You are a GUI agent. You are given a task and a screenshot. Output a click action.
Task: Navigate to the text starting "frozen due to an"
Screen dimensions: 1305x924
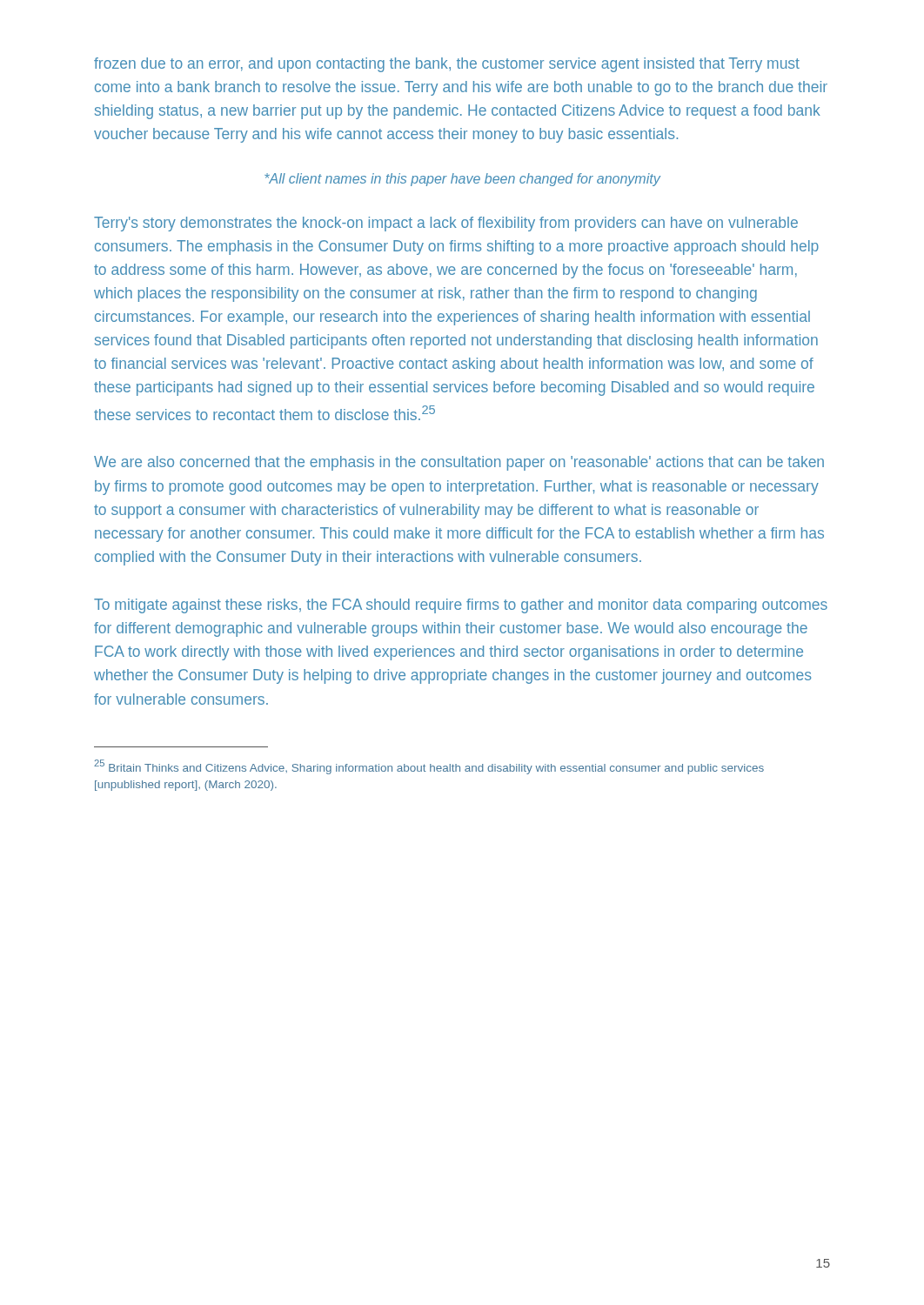point(461,99)
